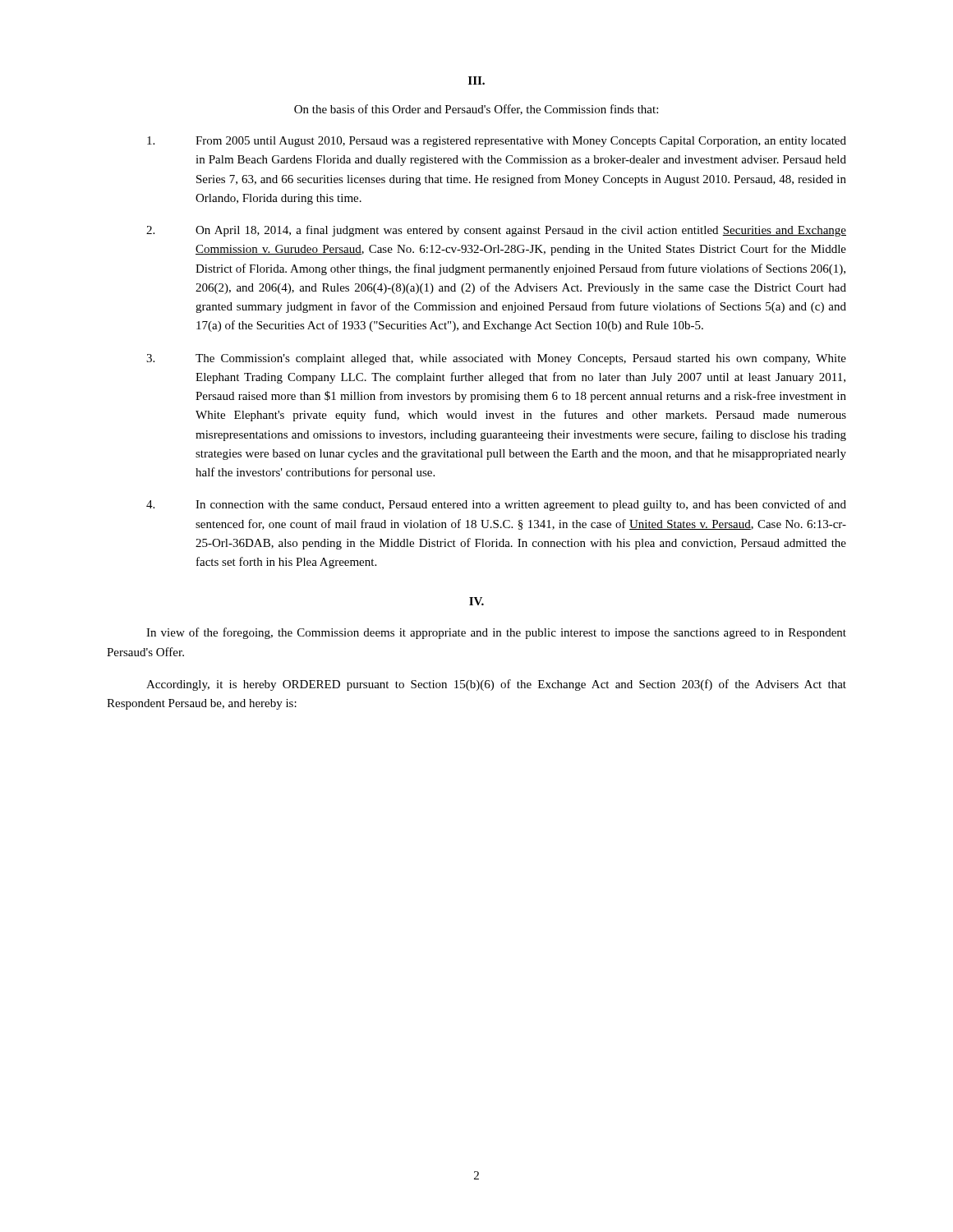Screen dimensions: 1232x953
Task: Select the text block starting "3. The Commission's"
Action: tap(476, 415)
